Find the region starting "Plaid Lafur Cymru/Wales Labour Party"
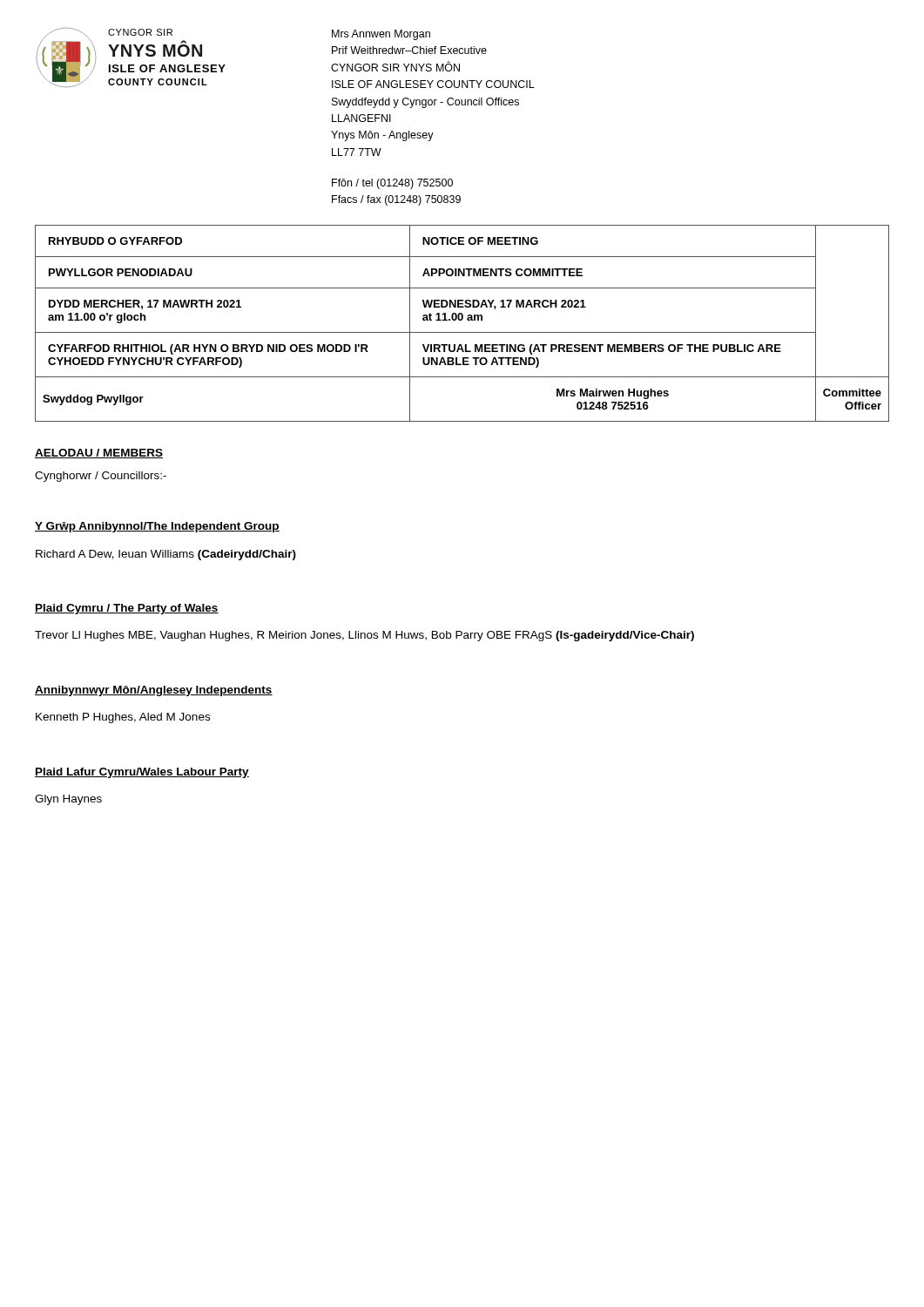This screenshot has width=924, height=1307. click(x=142, y=772)
